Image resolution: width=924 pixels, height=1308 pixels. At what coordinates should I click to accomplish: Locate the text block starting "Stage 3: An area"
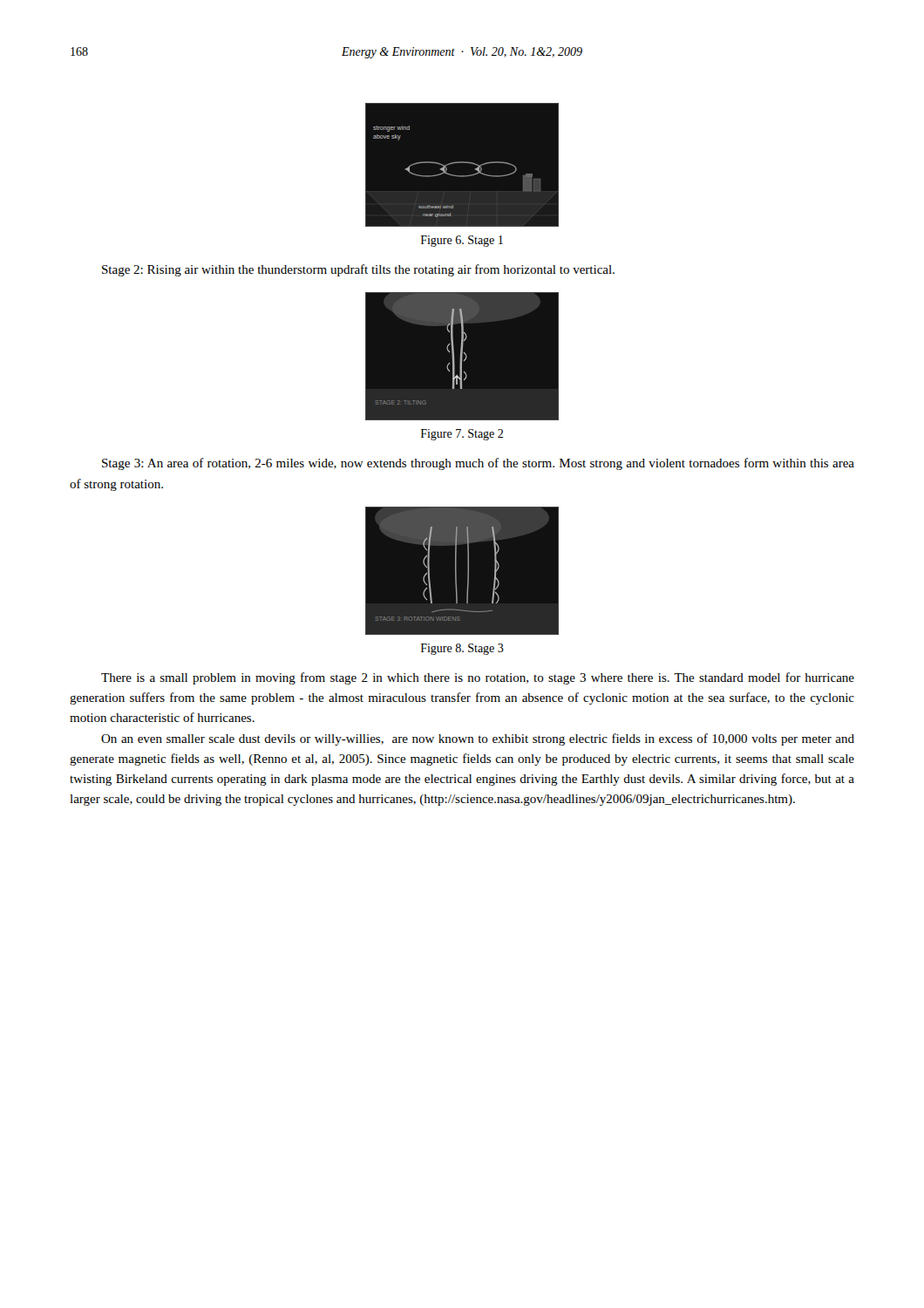462,473
